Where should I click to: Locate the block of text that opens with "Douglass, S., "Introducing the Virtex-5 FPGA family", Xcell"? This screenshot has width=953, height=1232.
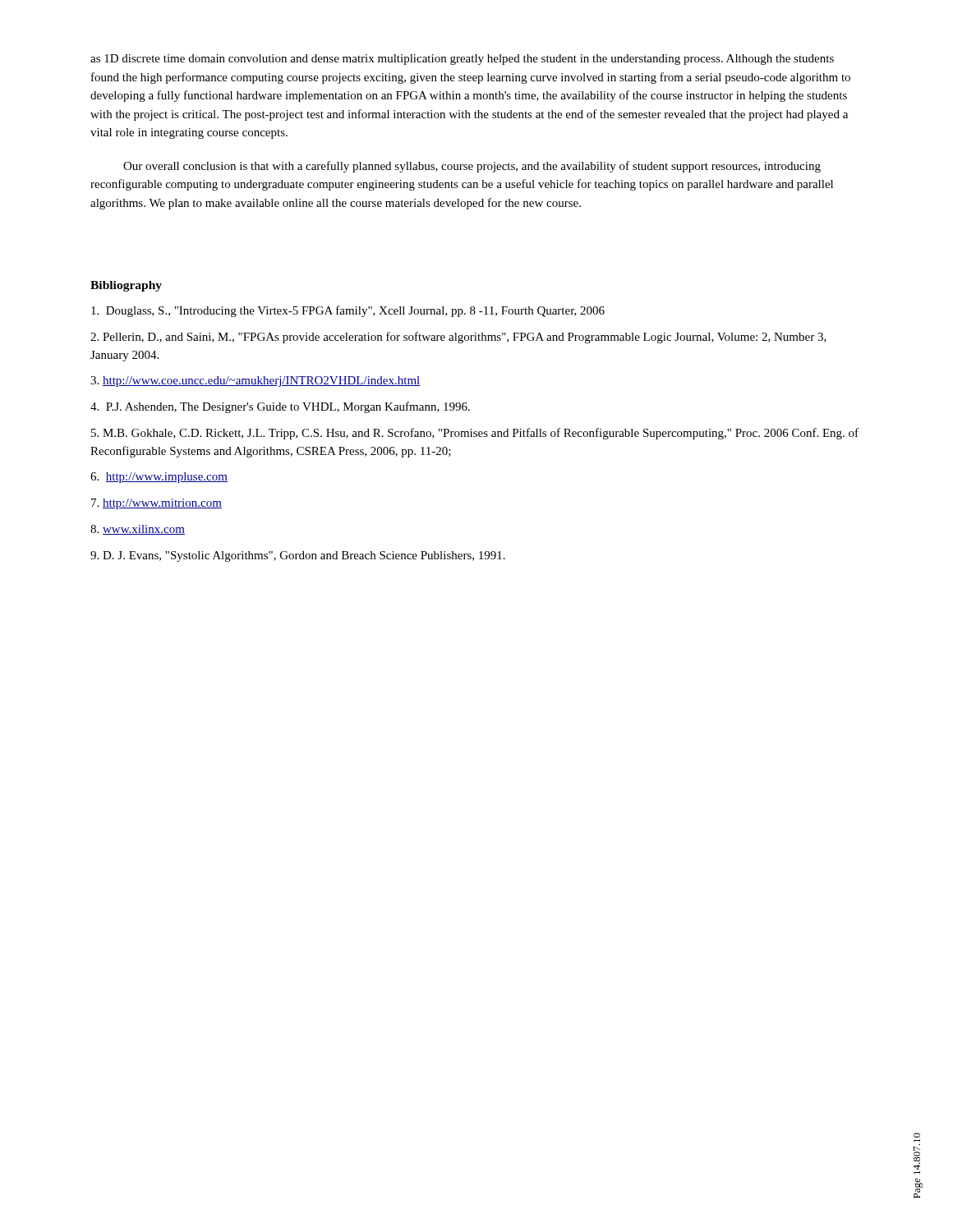pyautogui.click(x=348, y=310)
